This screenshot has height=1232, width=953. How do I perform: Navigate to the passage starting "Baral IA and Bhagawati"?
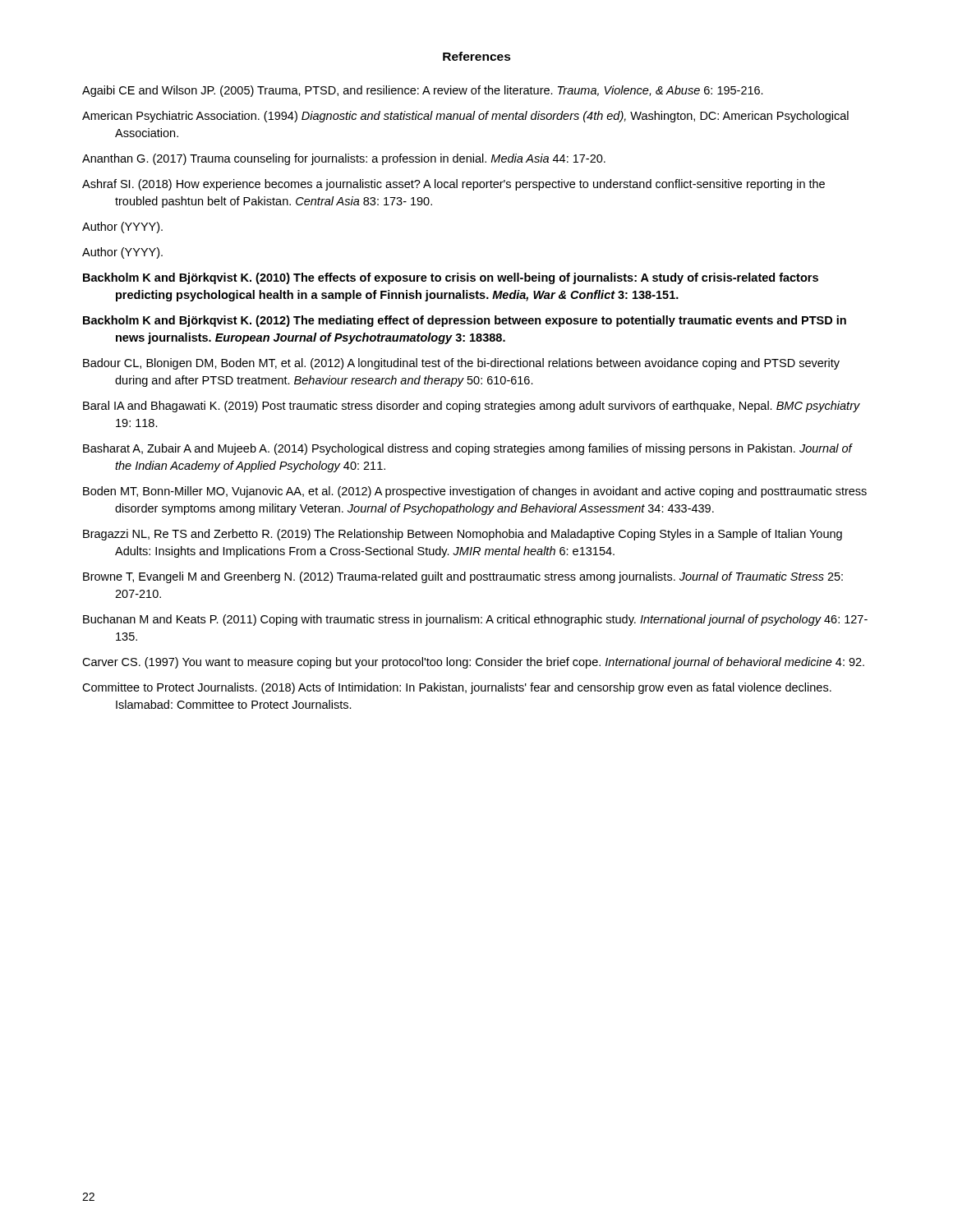click(x=471, y=415)
